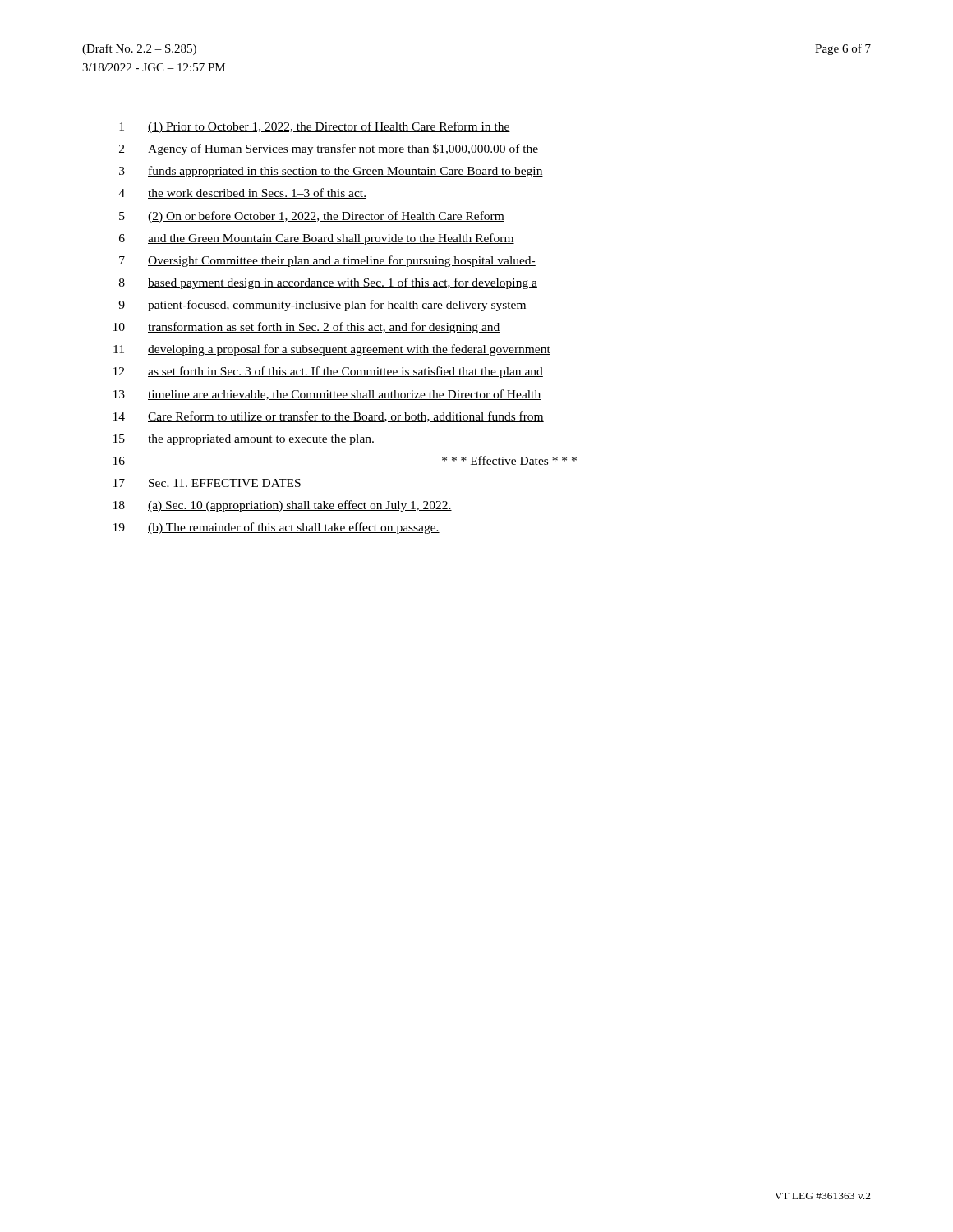Find the list item with the text "11 developing a proposal for a subsequent agreement"
The height and width of the screenshot is (1232, 953).
tap(476, 349)
